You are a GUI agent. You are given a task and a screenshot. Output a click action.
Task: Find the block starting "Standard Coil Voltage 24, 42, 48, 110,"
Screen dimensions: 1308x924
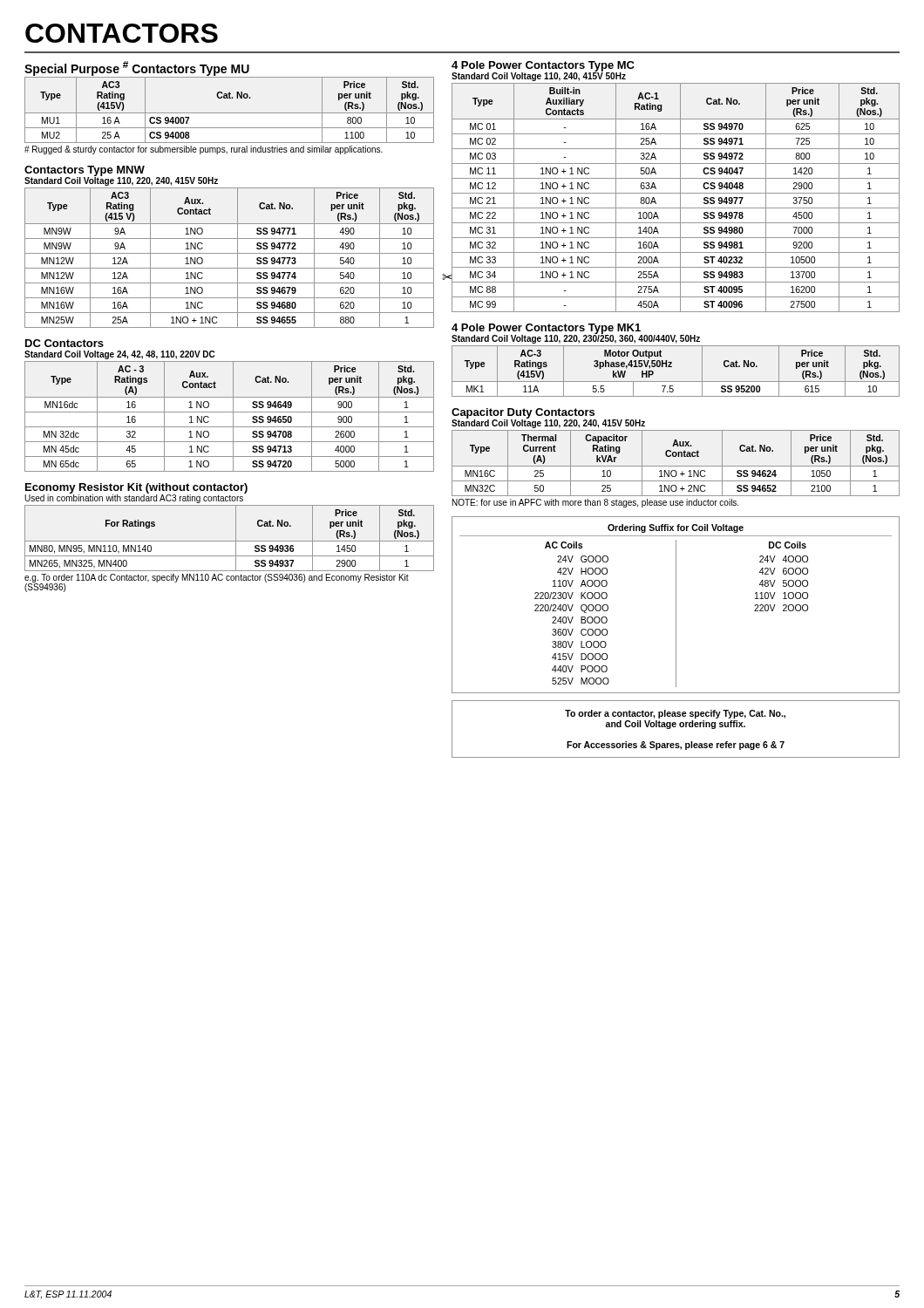click(x=120, y=354)
